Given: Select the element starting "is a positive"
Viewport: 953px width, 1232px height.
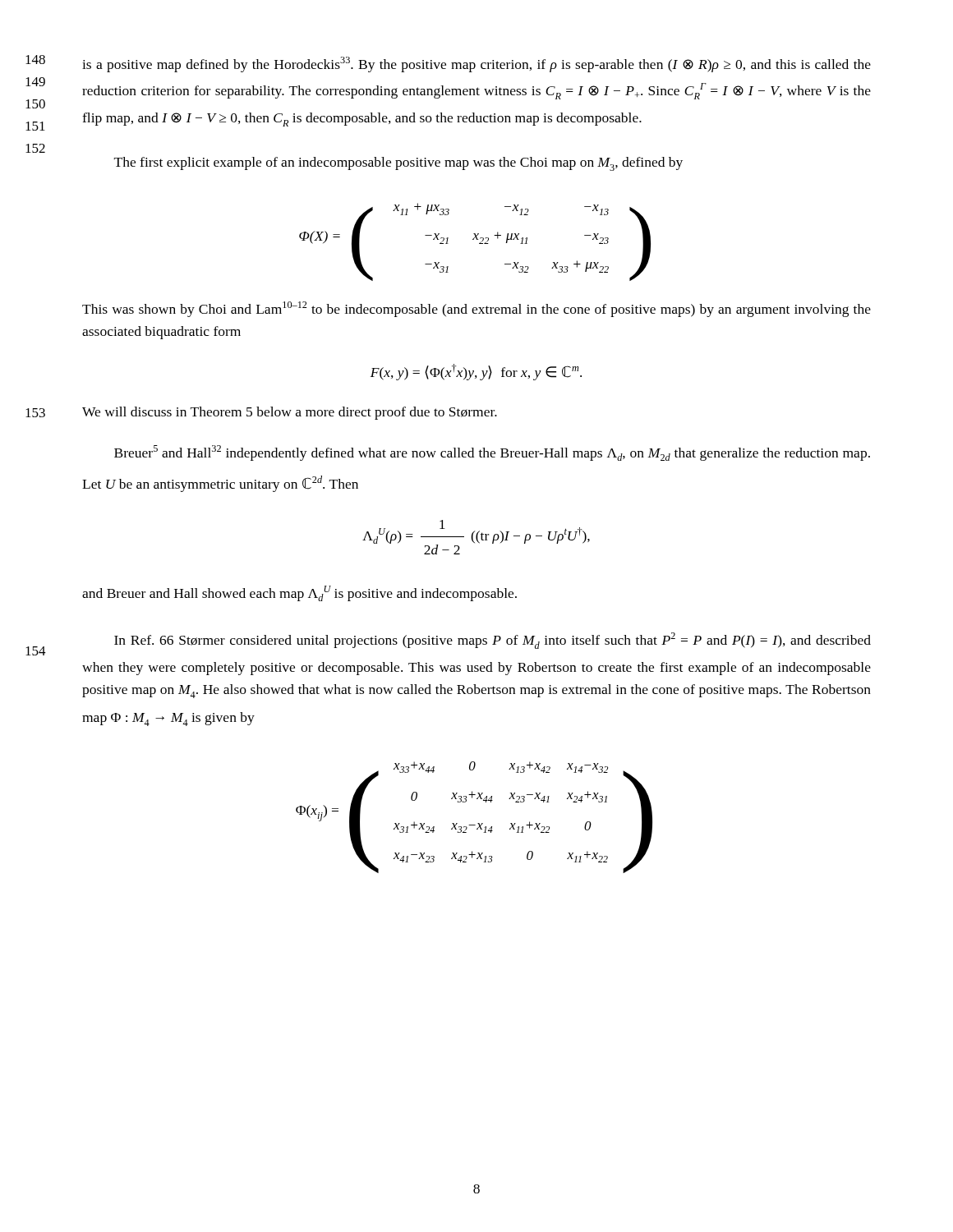Looking at the screenshot, I should pos(476,91).
